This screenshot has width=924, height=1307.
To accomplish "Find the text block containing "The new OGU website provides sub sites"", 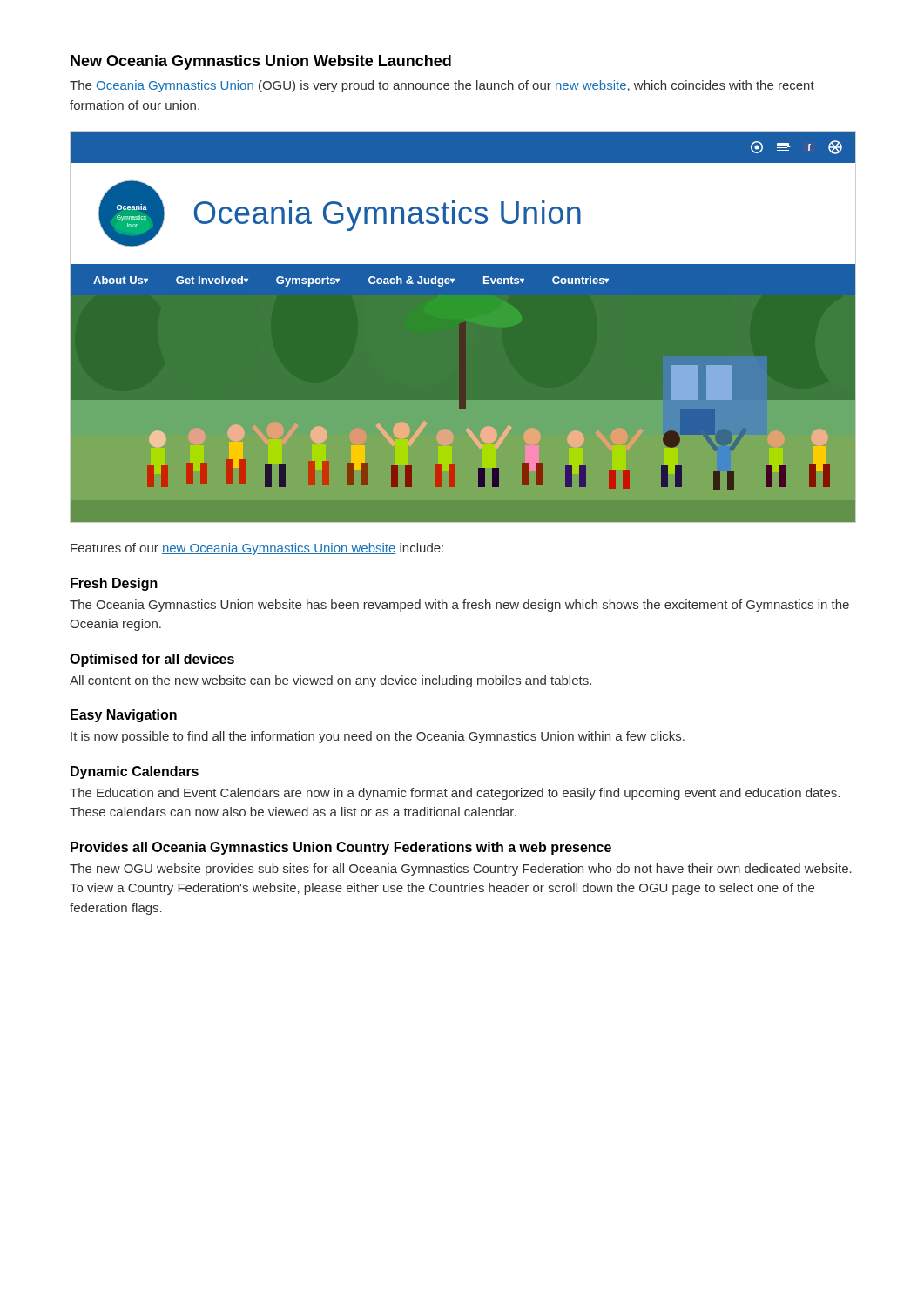I will point(461,887).
